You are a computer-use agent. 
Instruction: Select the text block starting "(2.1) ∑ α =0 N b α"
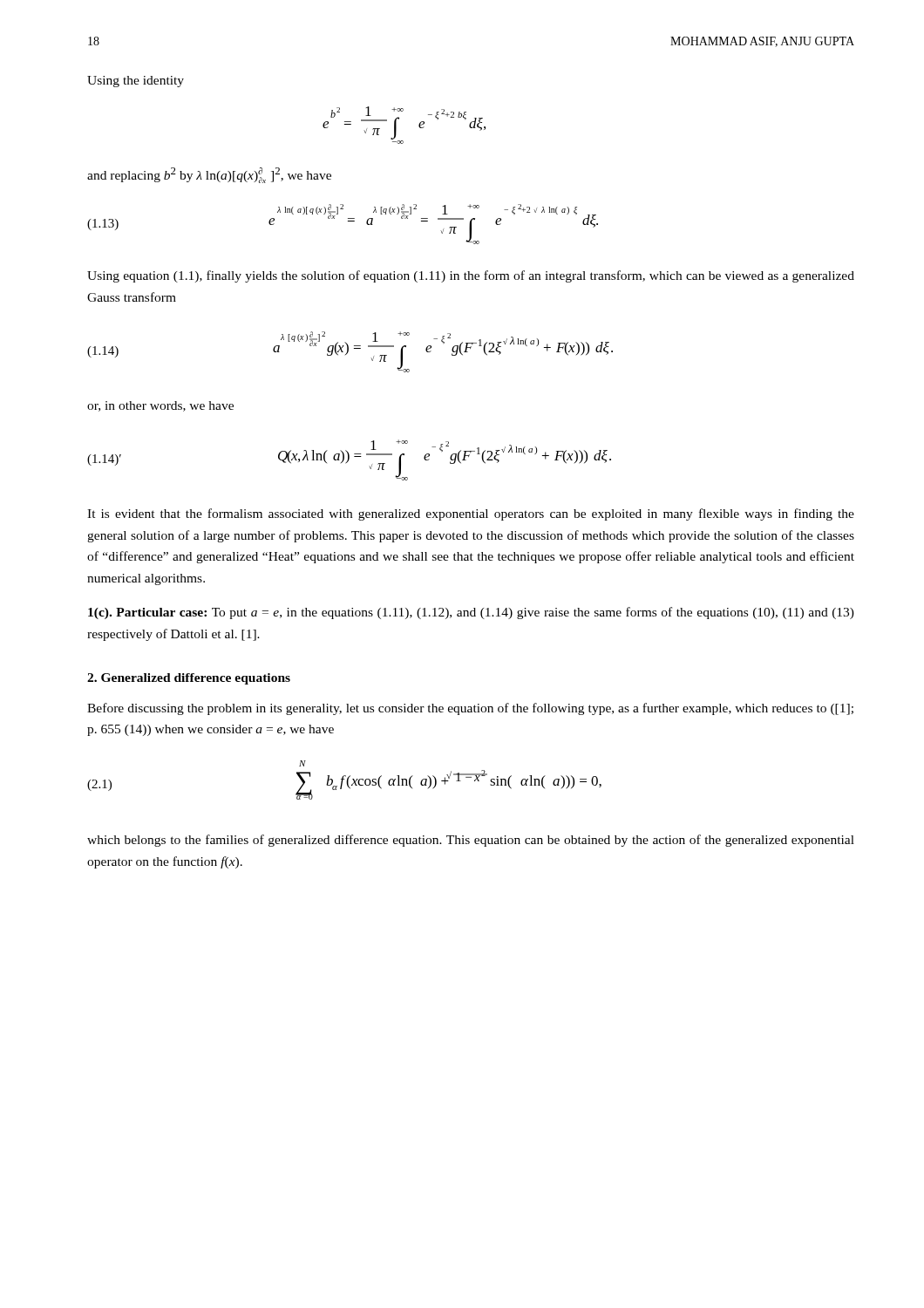tap(471, 784)
